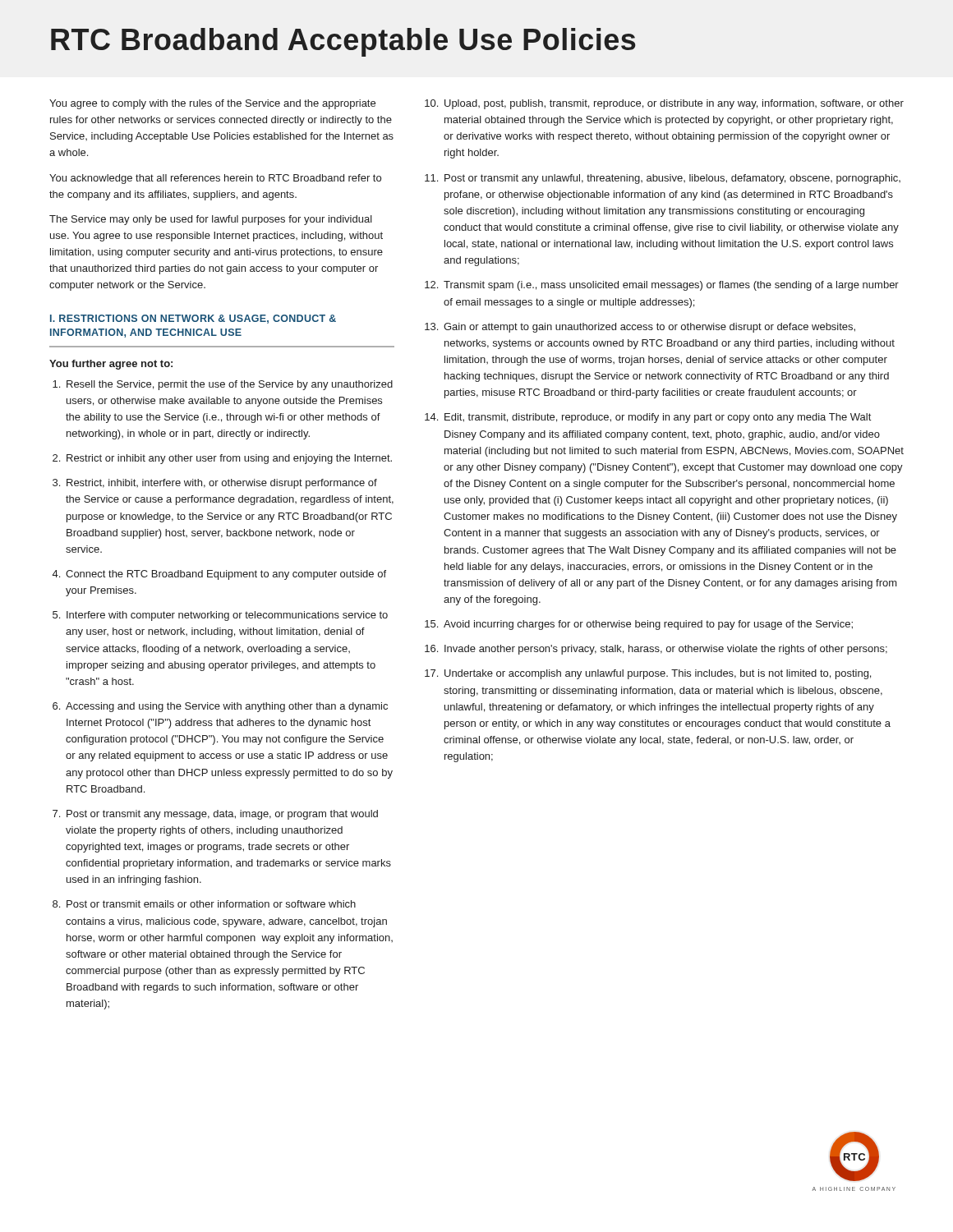
Task: Locate the block of text that opens with "Upload, post, publish, transmit, reproduce,"
Action: 674,128
